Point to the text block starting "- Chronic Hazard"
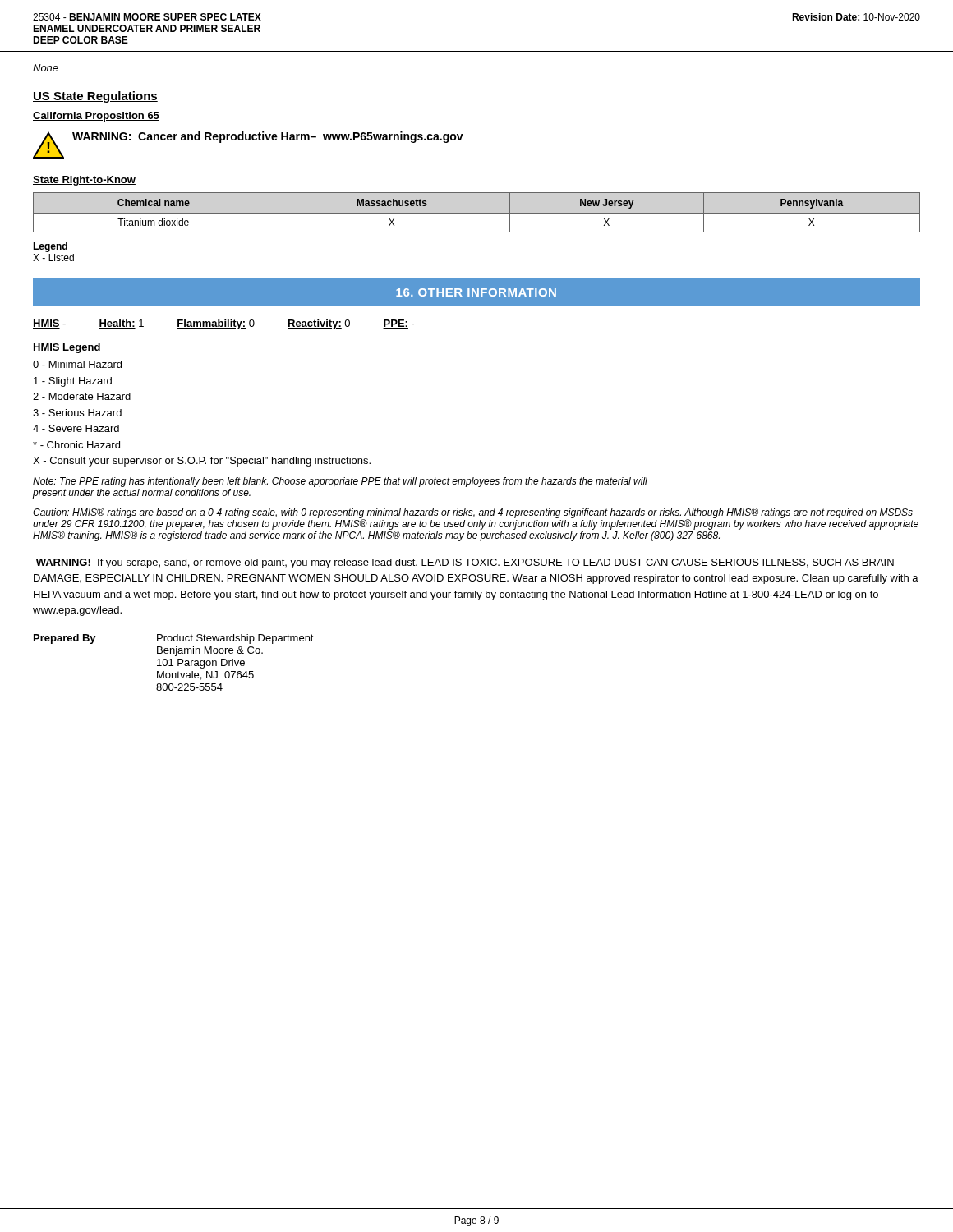Viewport: 953px width, 1232px height. 77,444
